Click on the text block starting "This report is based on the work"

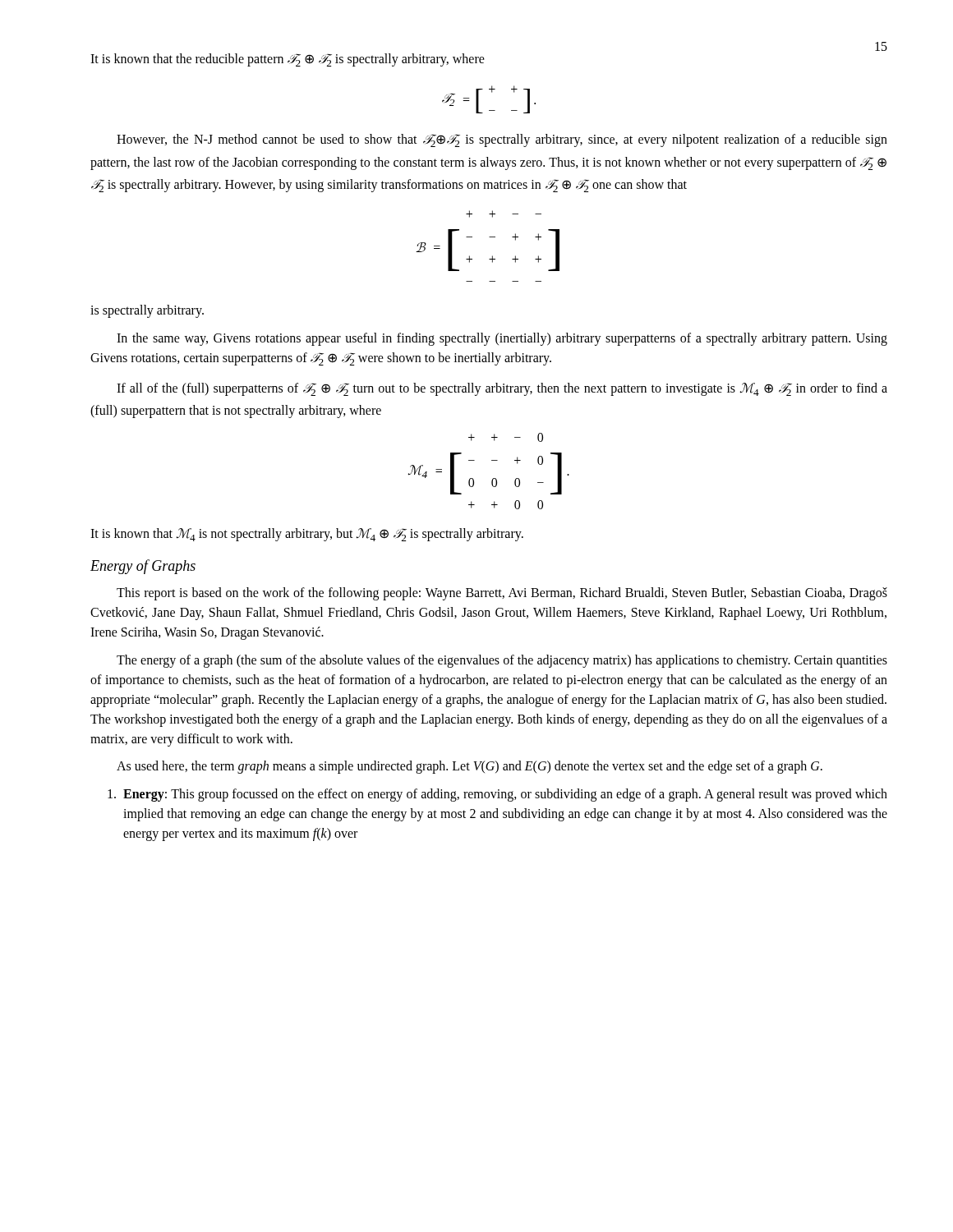click(489, 613)
